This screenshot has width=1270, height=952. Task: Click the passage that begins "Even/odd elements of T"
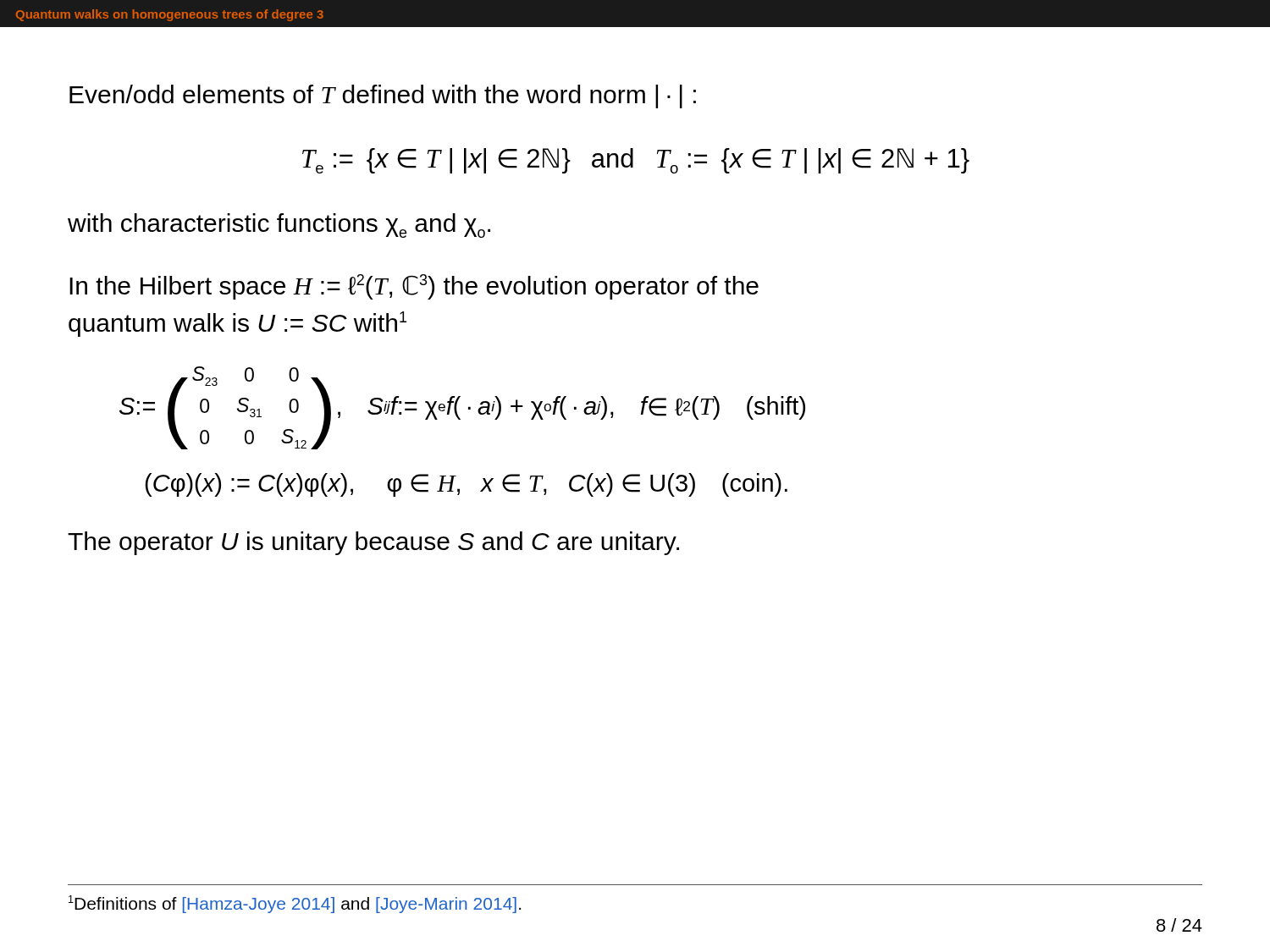tap(383, 94)
